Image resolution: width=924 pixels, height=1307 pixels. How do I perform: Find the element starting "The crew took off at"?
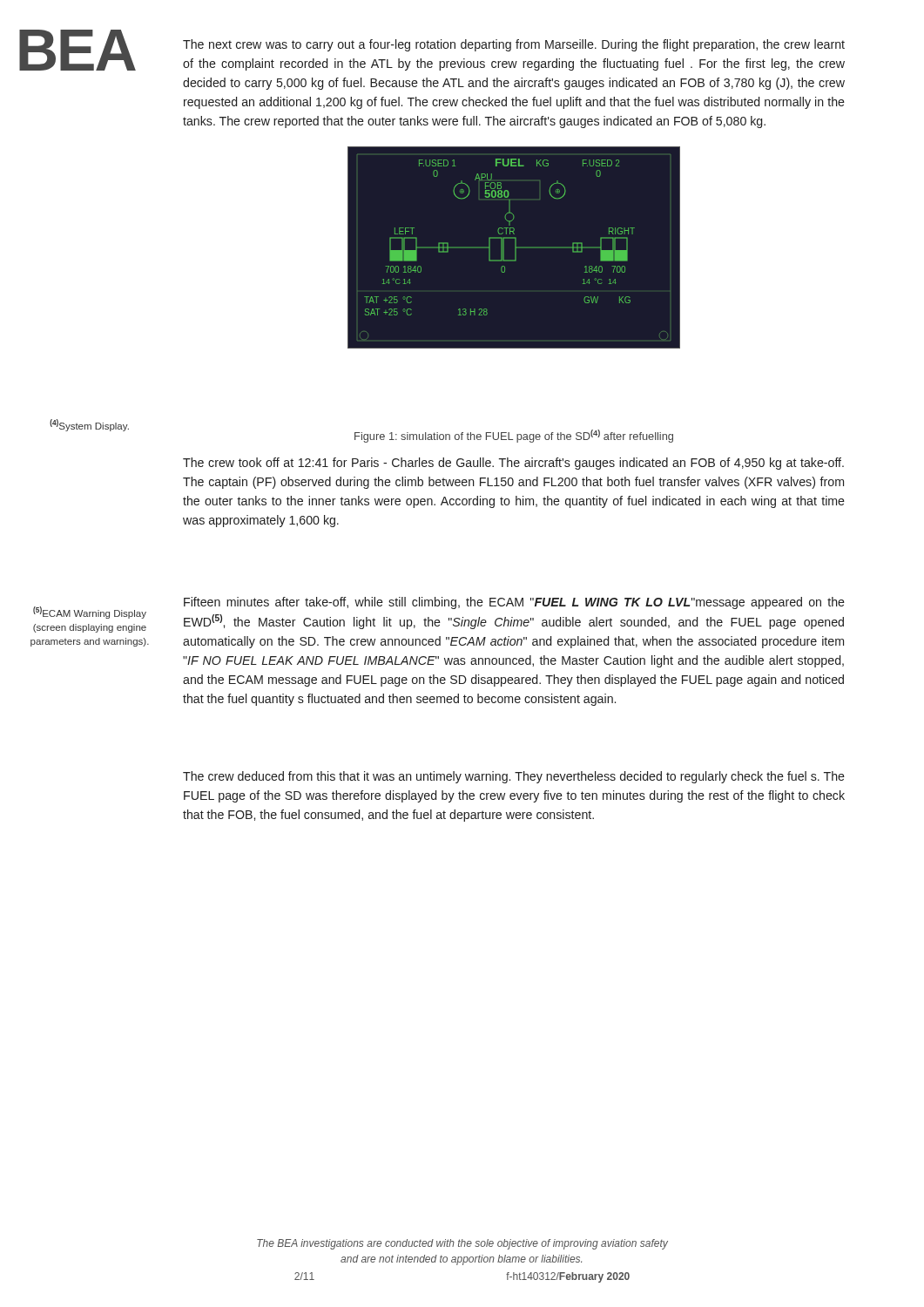(514, 491)
